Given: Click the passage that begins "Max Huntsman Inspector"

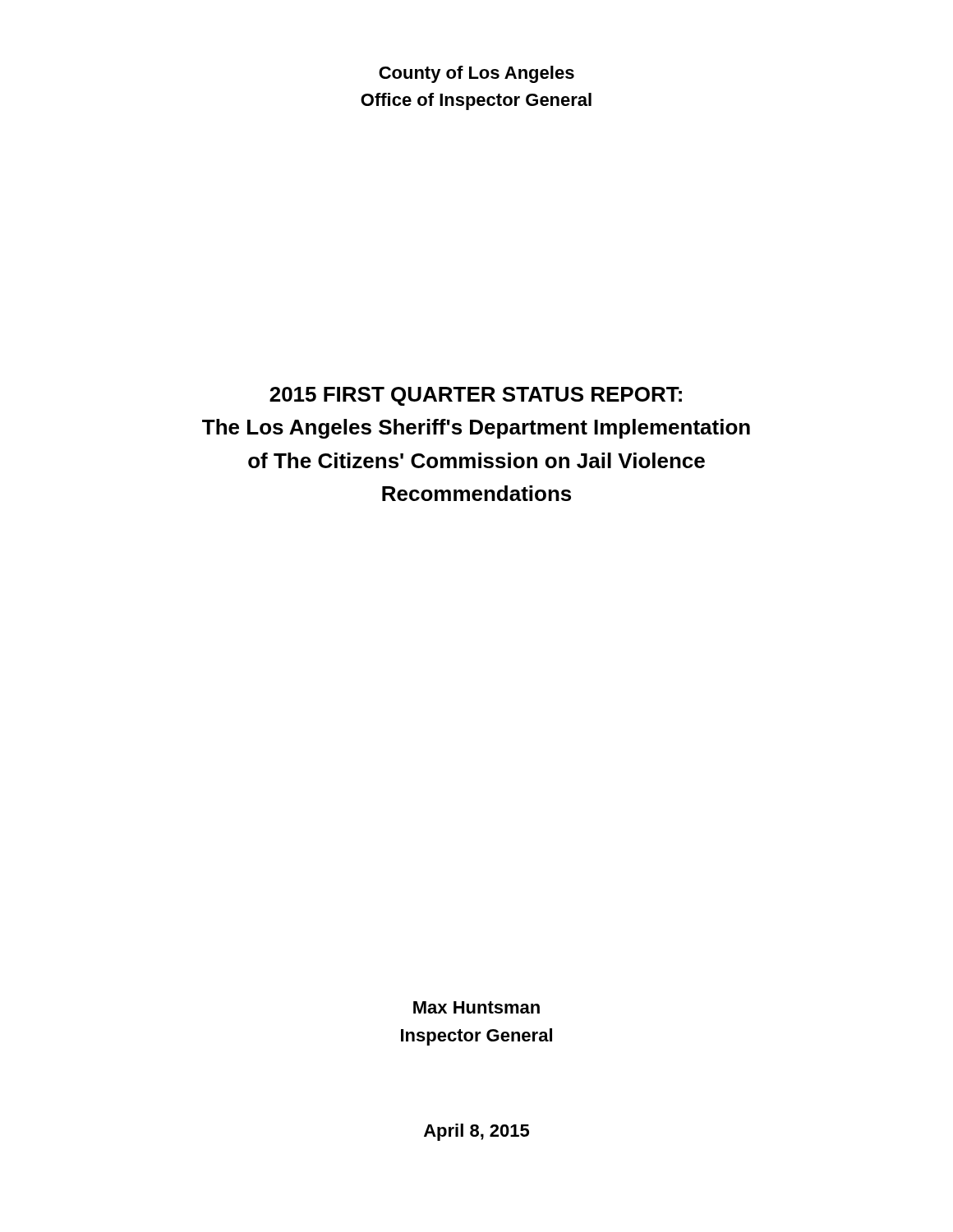Looking at the screenshot, I should tap(476, 1021).
